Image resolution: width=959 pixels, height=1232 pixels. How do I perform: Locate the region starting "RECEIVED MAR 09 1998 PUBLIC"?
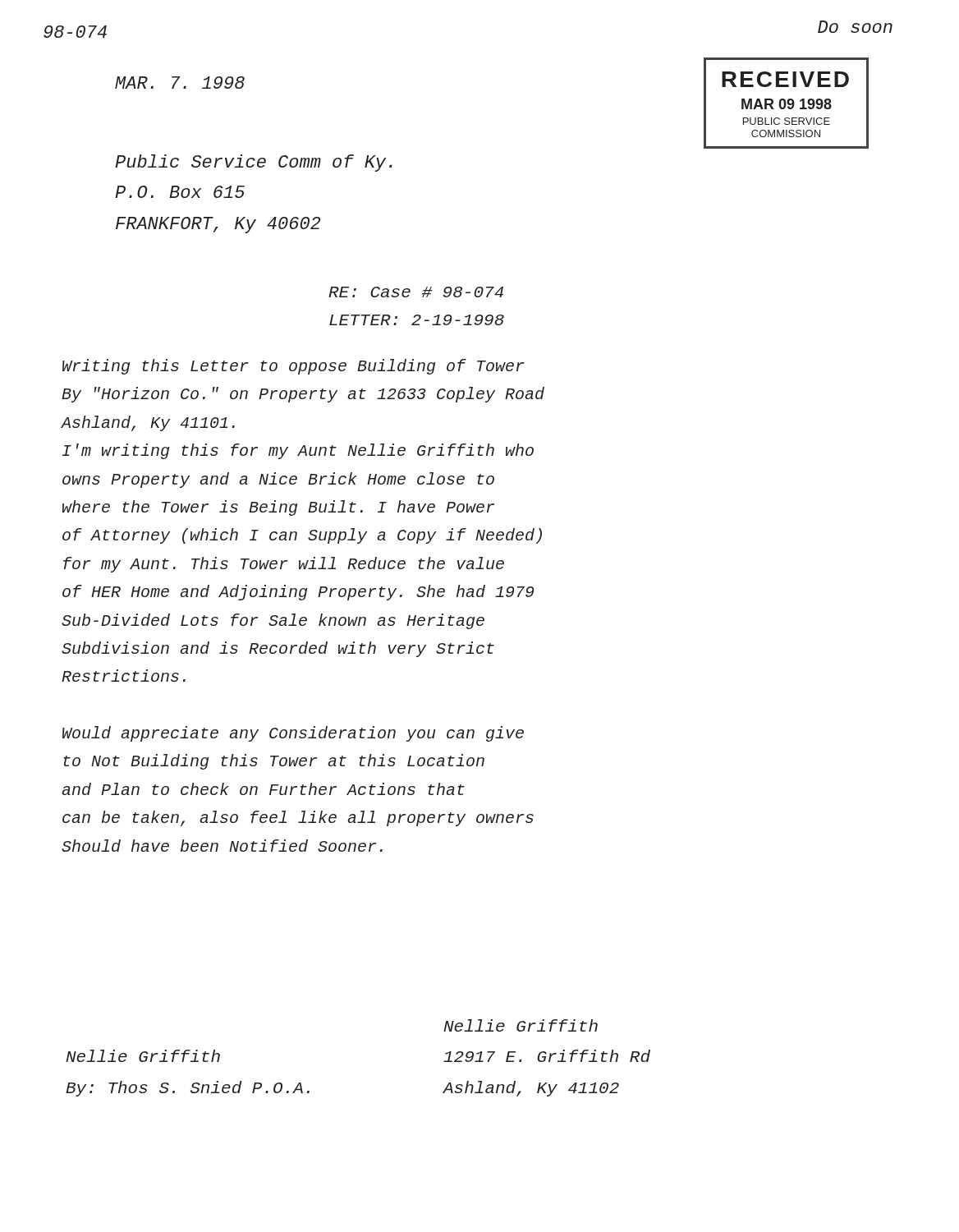coord(786,103)
